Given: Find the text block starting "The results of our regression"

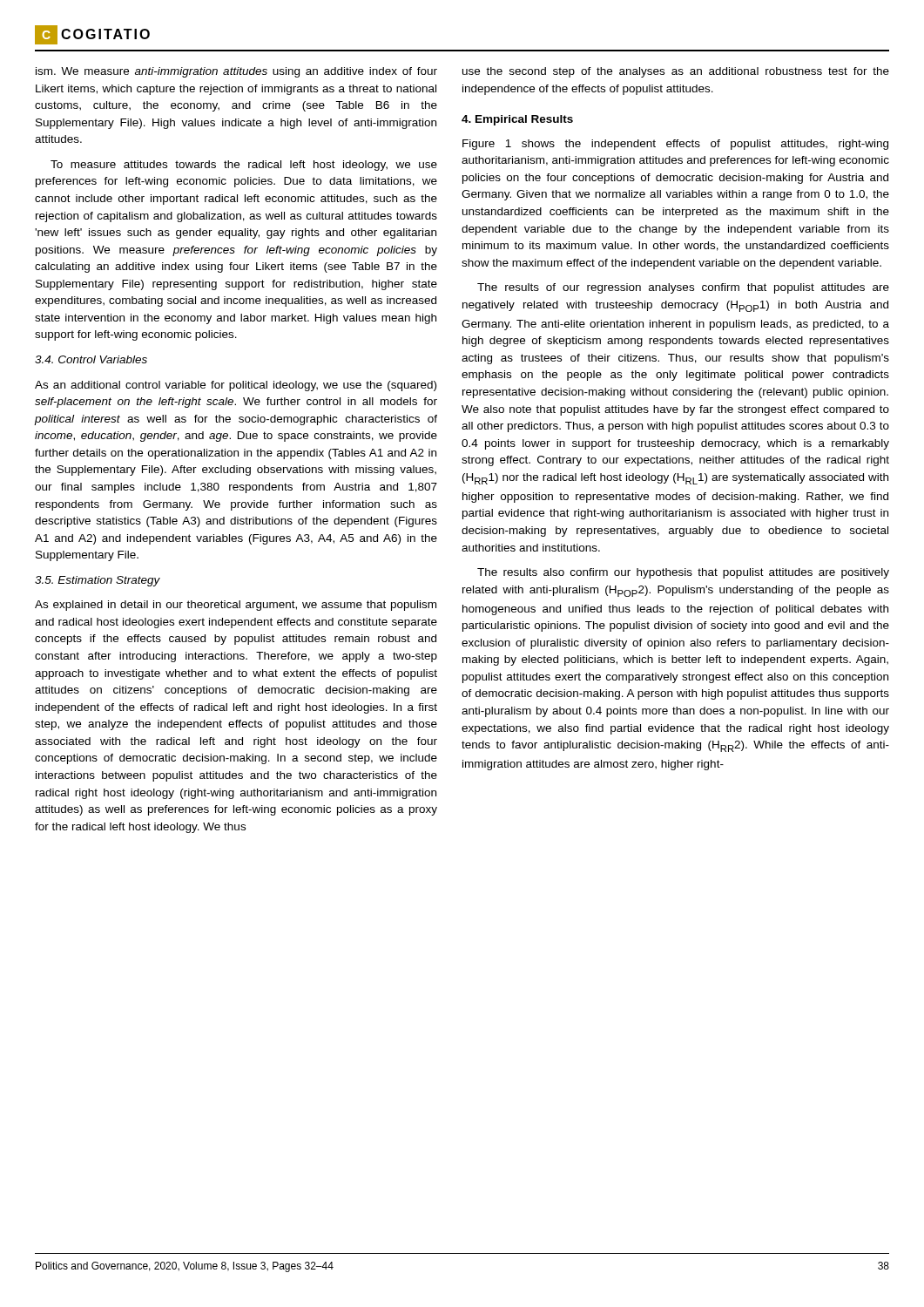Looking at the screenshot, I should point(675,418).
